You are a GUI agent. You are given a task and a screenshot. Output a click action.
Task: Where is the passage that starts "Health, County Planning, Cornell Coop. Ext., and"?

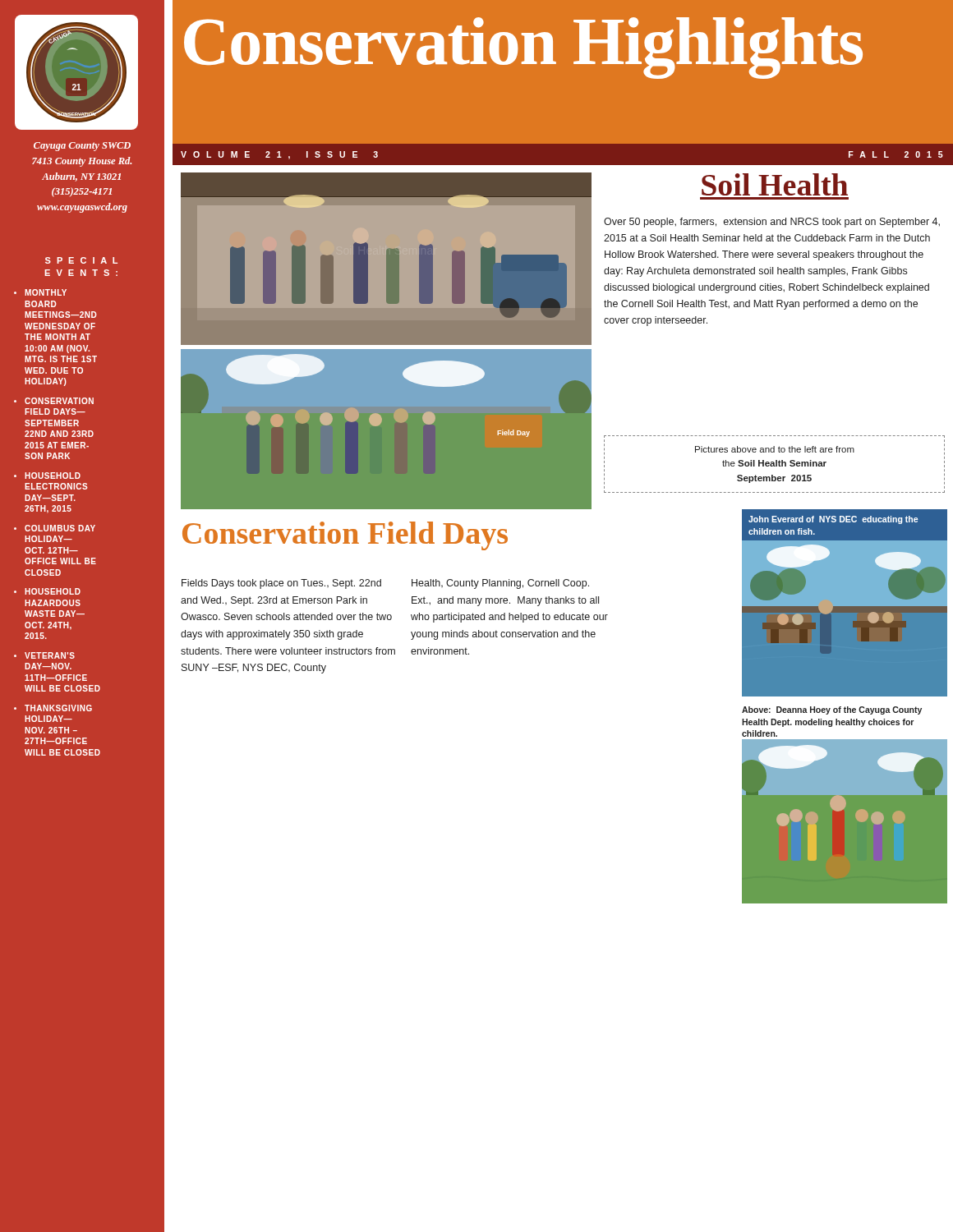(509, 617)
